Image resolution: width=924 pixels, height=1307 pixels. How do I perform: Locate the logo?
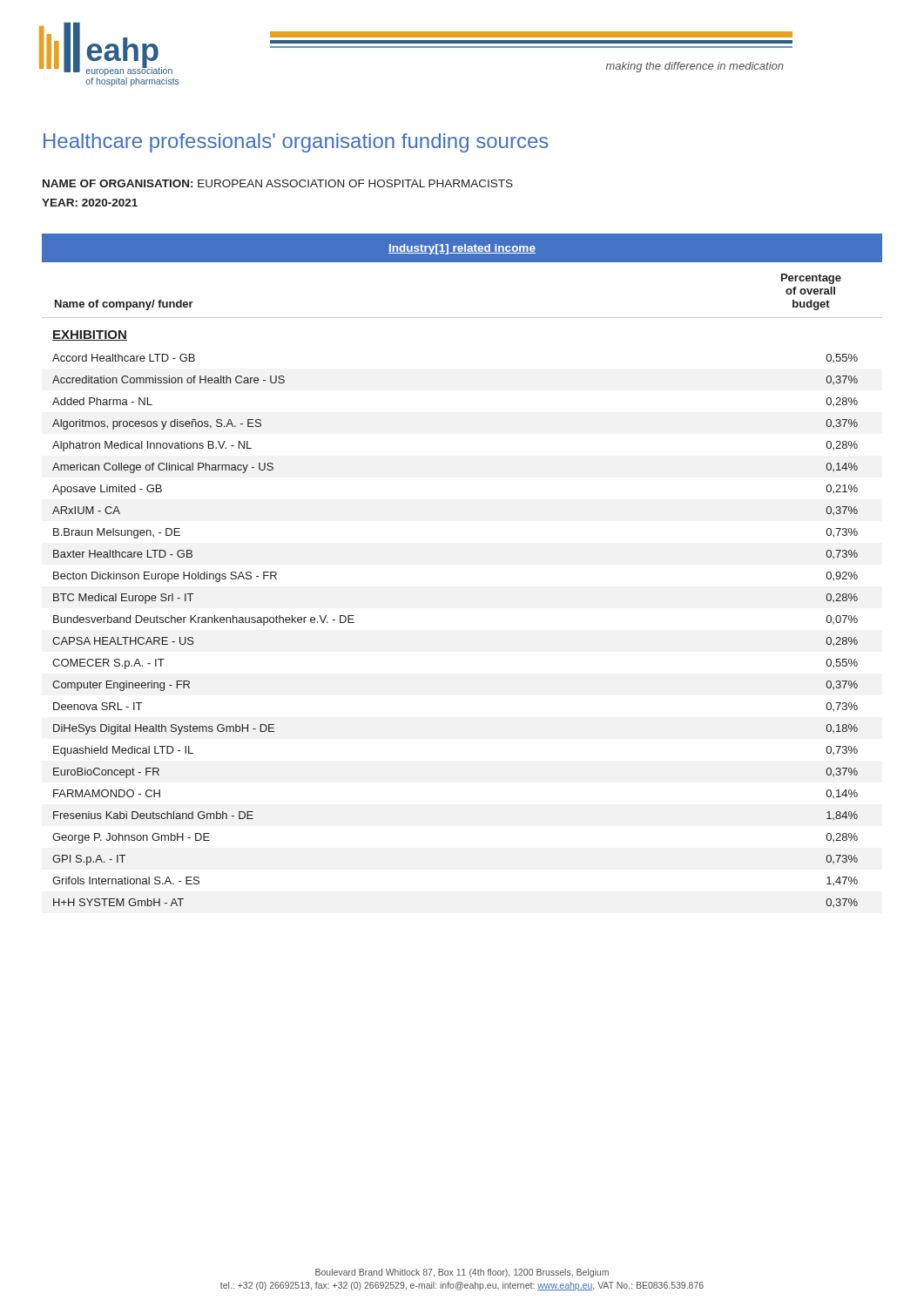462,57
